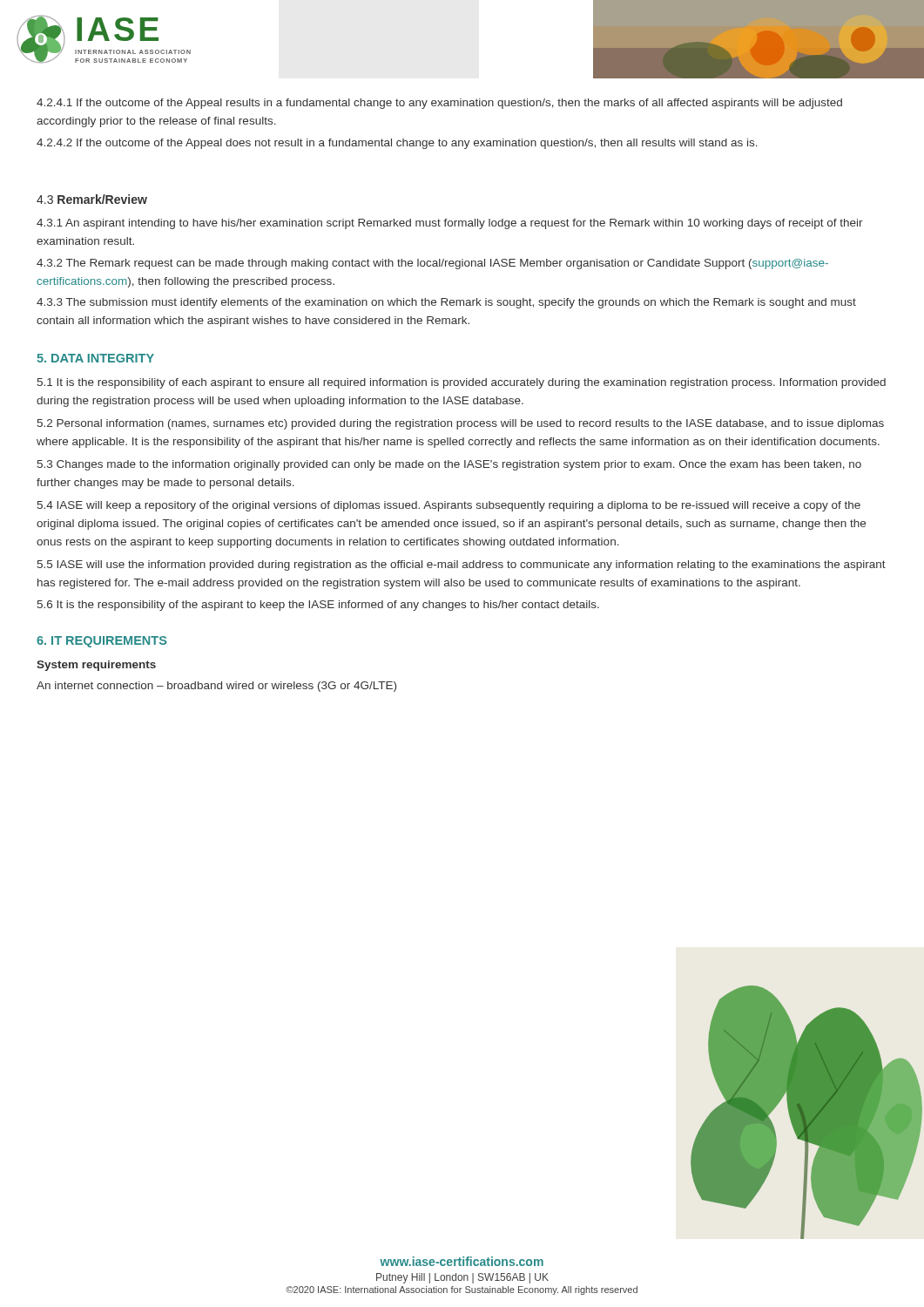Image resolution: width=924 pixels, height=1307 pixels.
Task: Locate the illustration
Action: (800, 1093)
